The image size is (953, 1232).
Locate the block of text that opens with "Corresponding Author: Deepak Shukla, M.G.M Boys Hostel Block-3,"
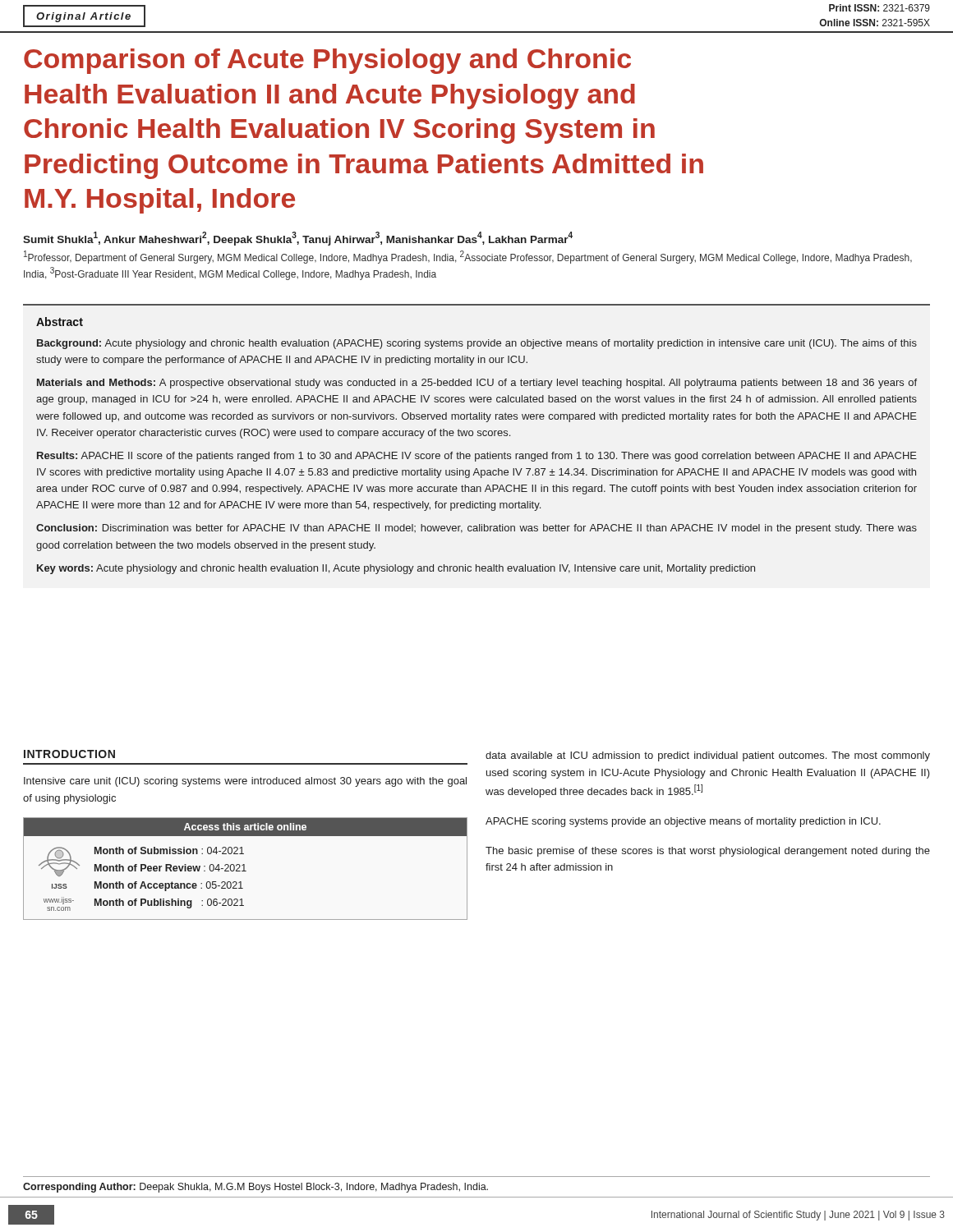(256, 1187)
